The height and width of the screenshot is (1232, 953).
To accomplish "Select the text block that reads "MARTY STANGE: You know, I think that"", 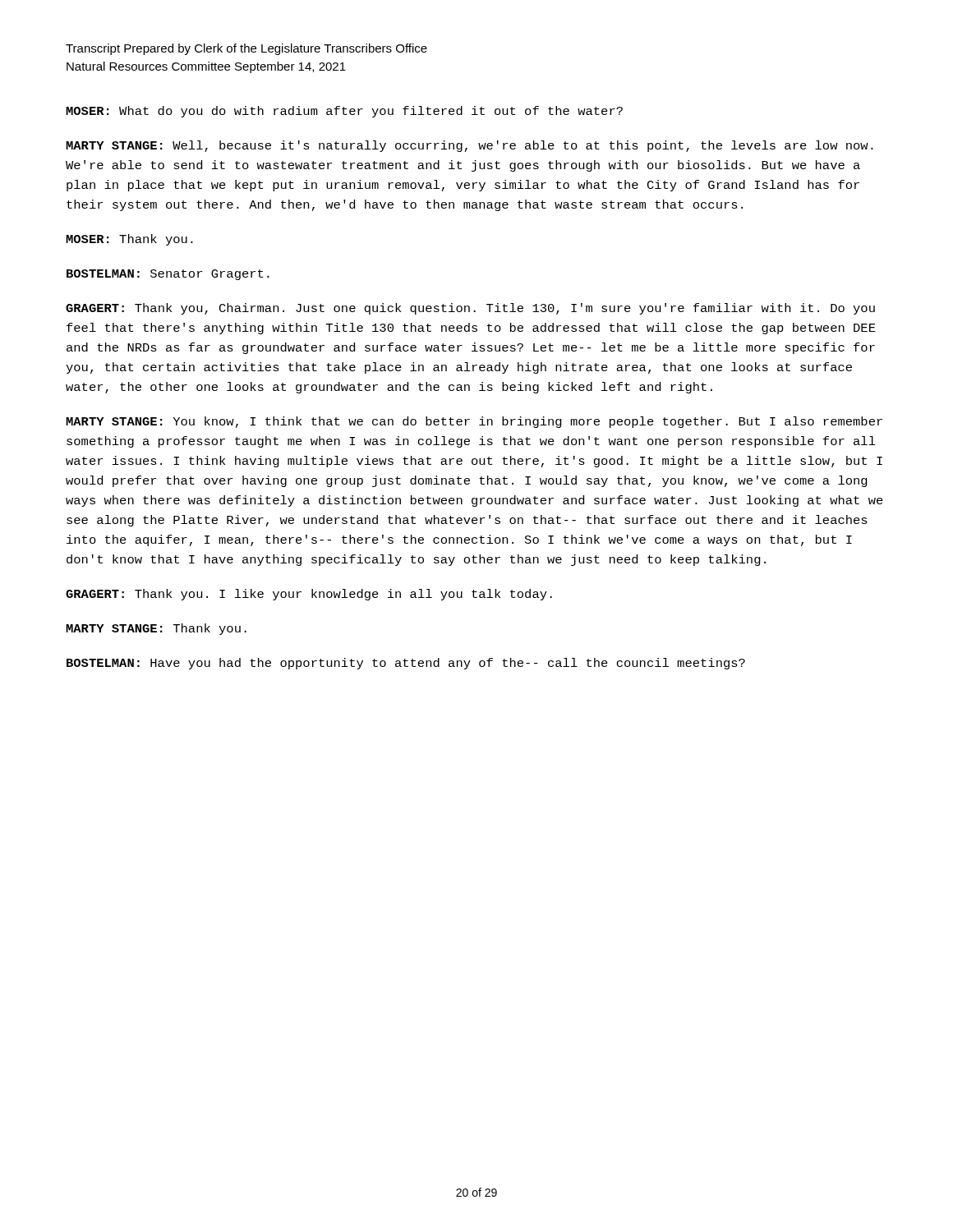I will click(x=476, y=491).
